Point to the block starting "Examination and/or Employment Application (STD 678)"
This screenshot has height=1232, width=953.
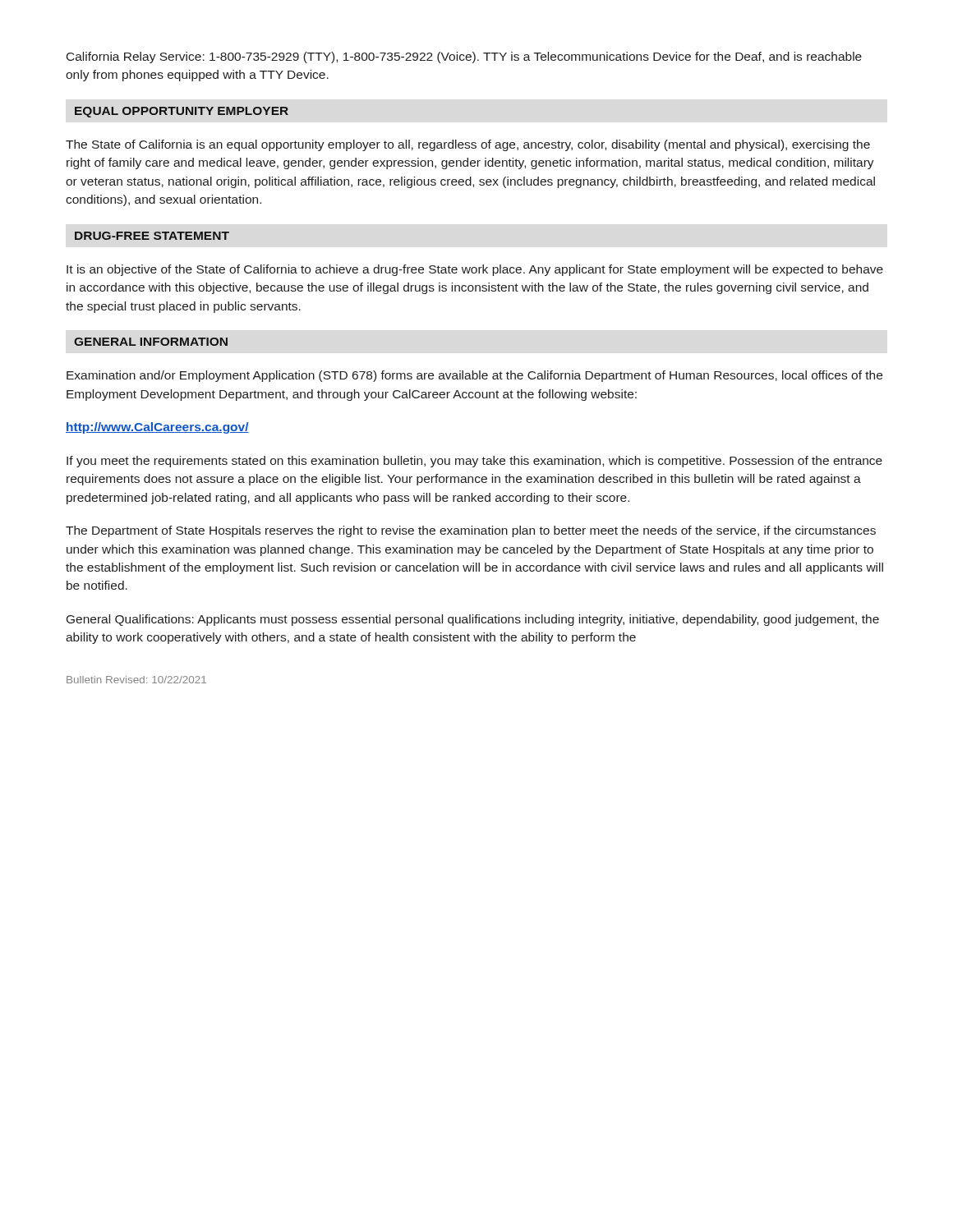[x=474, y=384]
